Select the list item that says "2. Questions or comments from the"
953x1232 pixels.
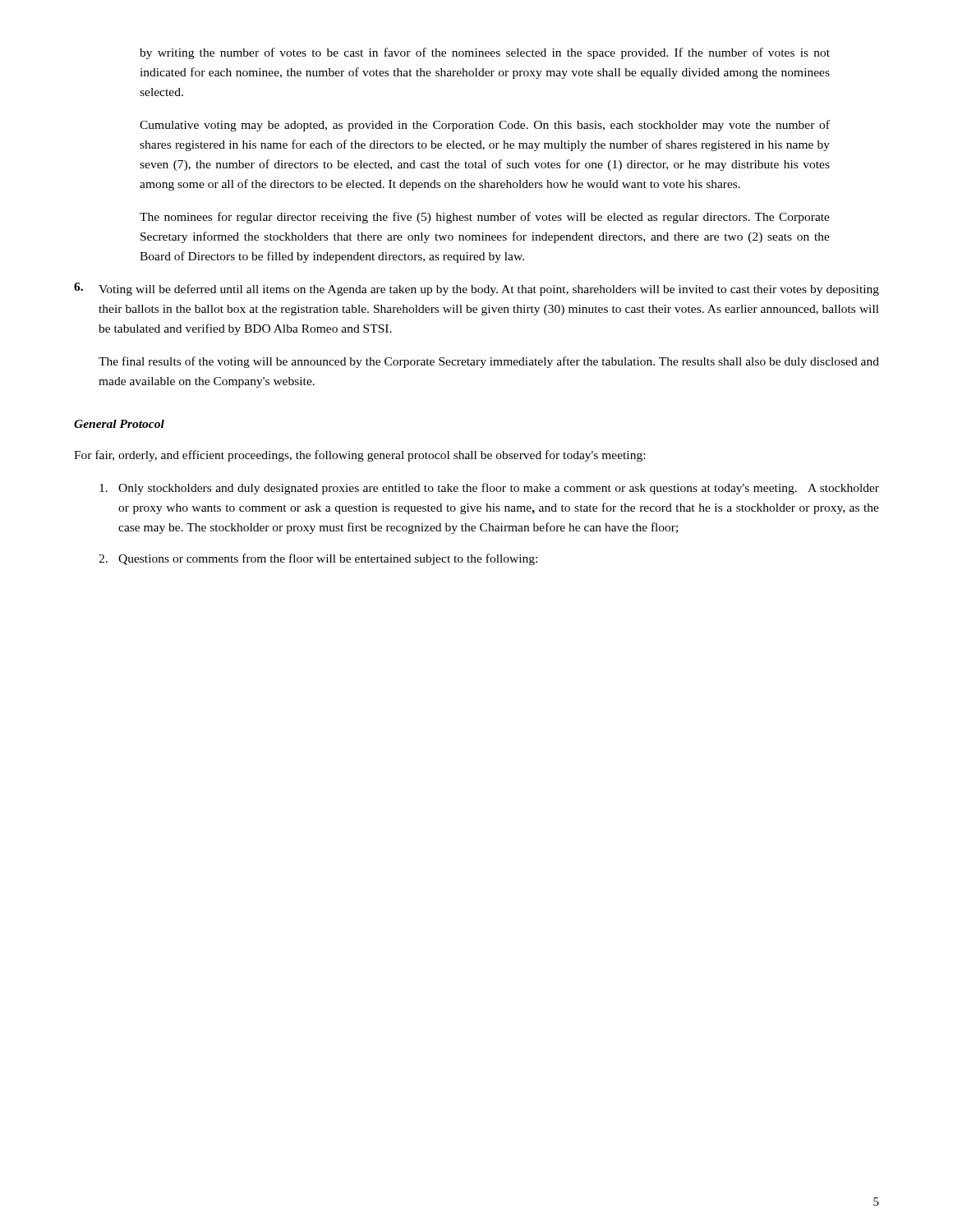[x=489, y=559]
